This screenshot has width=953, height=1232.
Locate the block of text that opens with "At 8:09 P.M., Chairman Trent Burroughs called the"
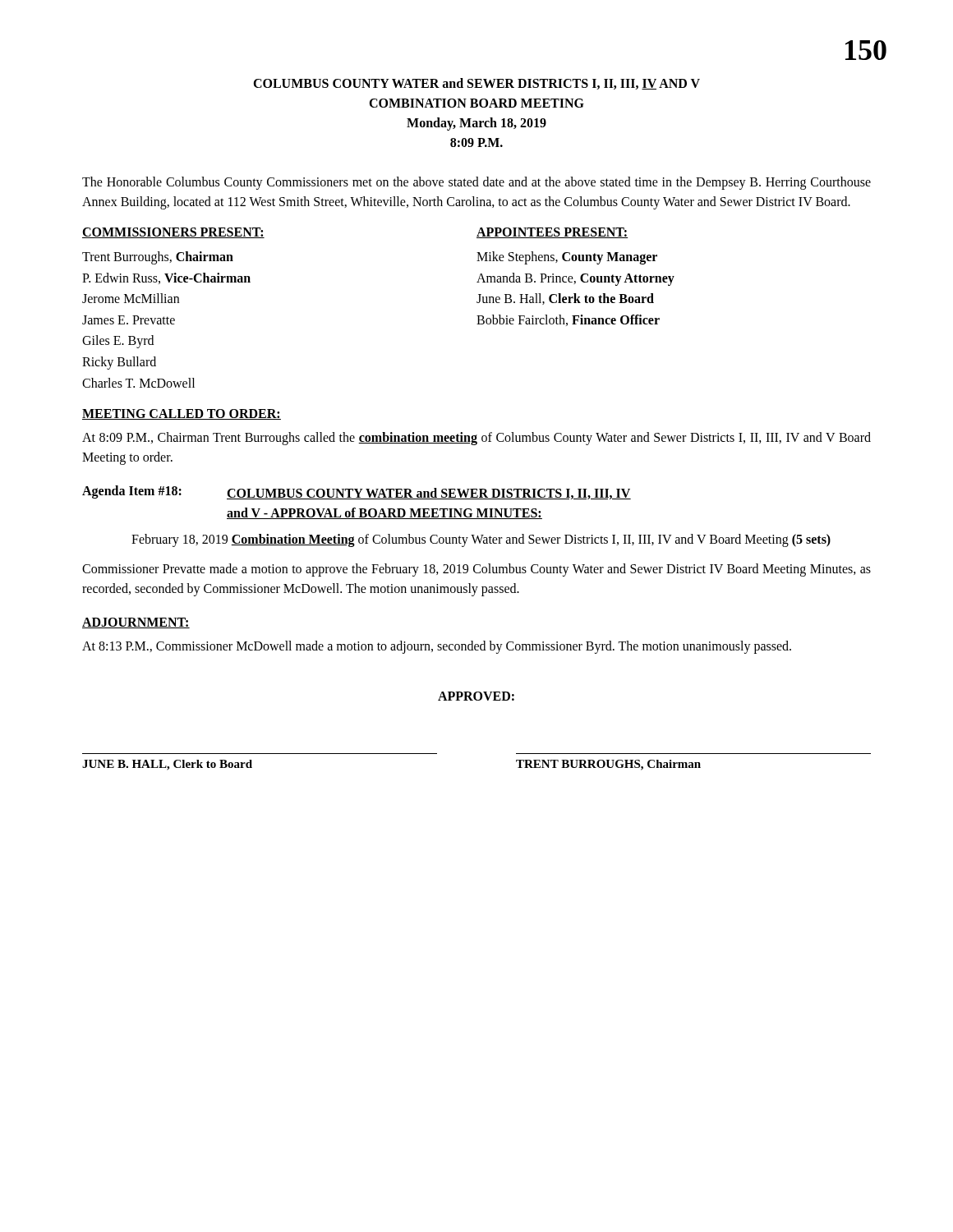click(476, 447)
